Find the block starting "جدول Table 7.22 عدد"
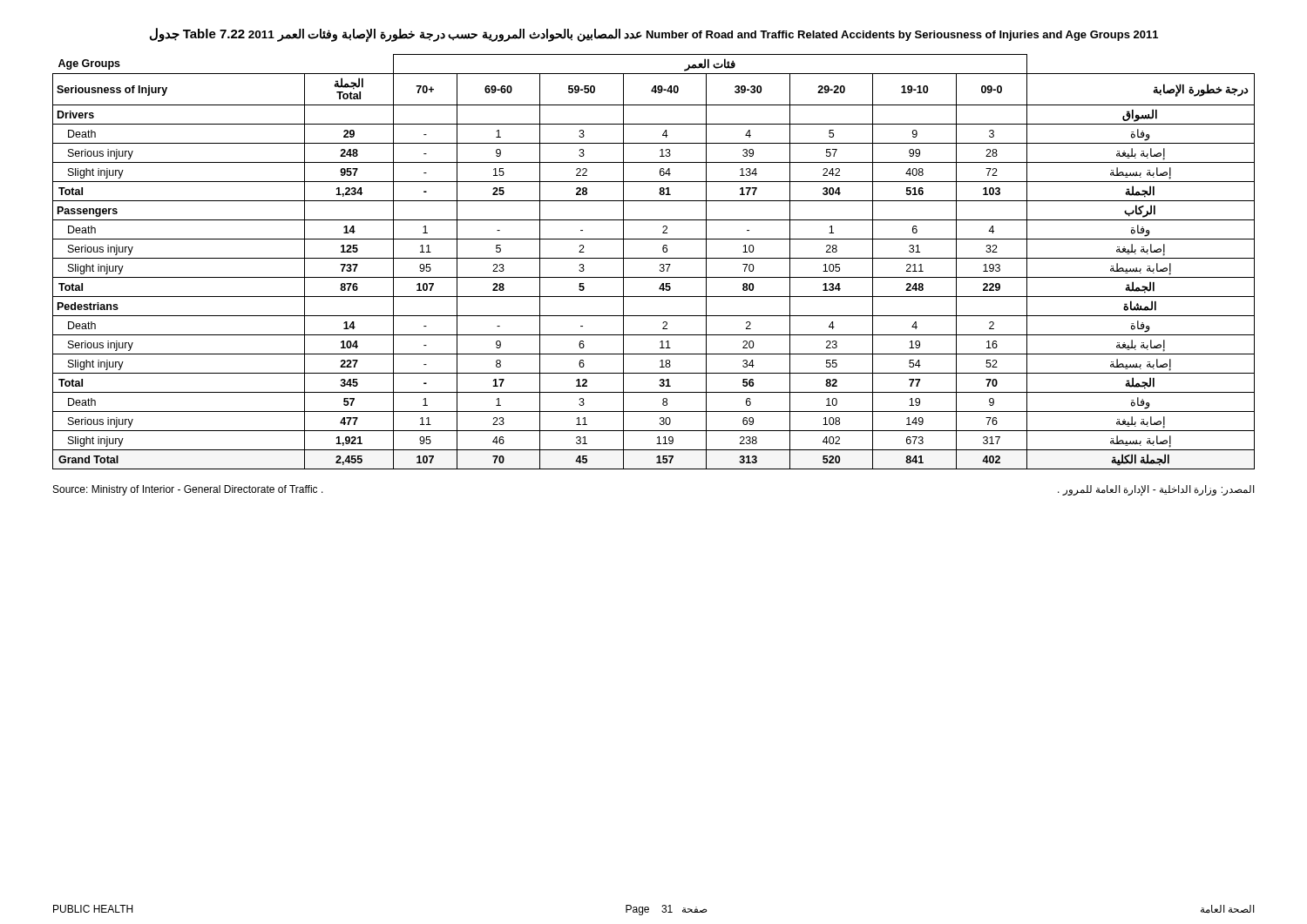 pos(654,34)
